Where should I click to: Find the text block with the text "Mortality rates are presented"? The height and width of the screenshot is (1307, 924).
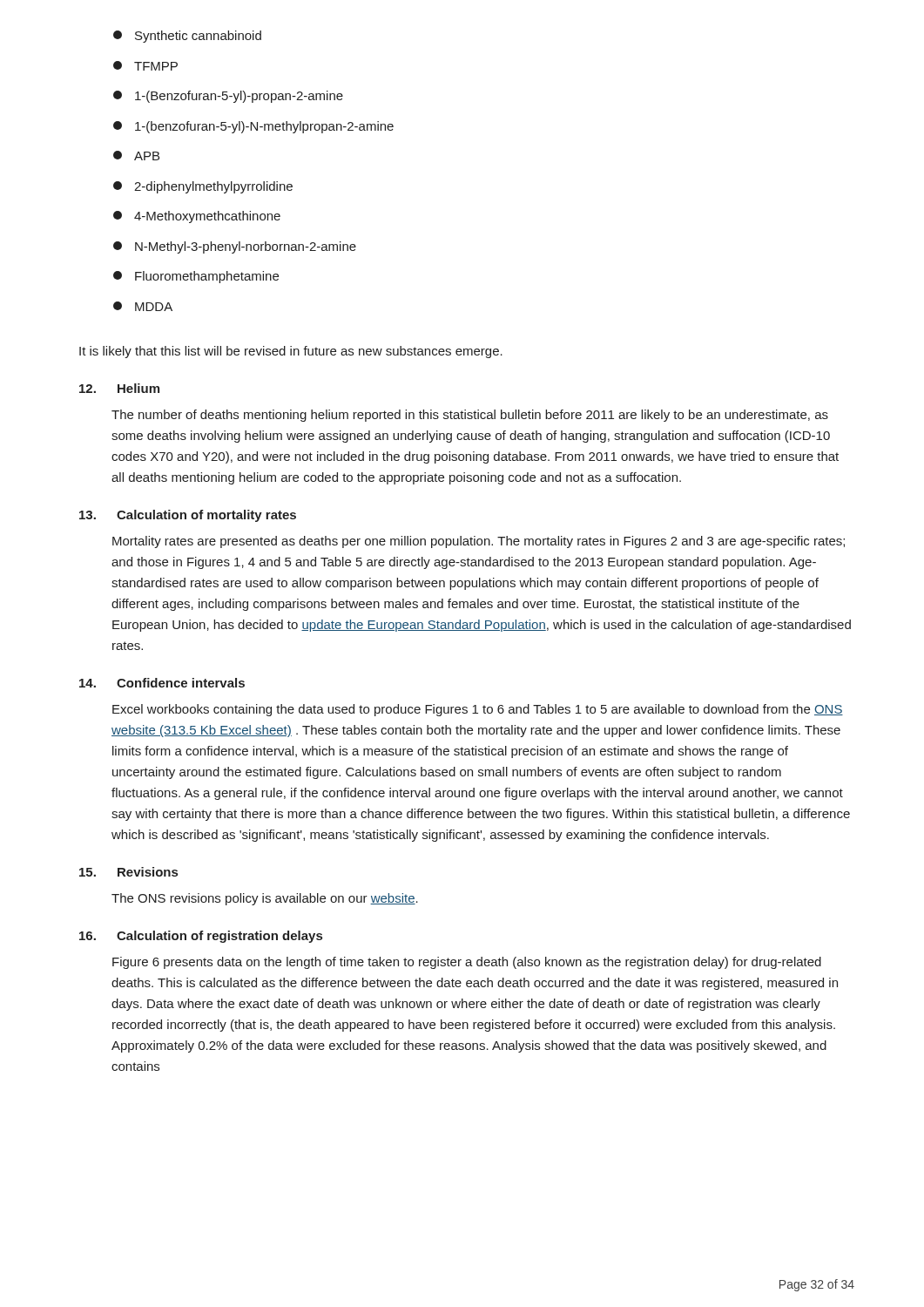(x=481, y=593)
